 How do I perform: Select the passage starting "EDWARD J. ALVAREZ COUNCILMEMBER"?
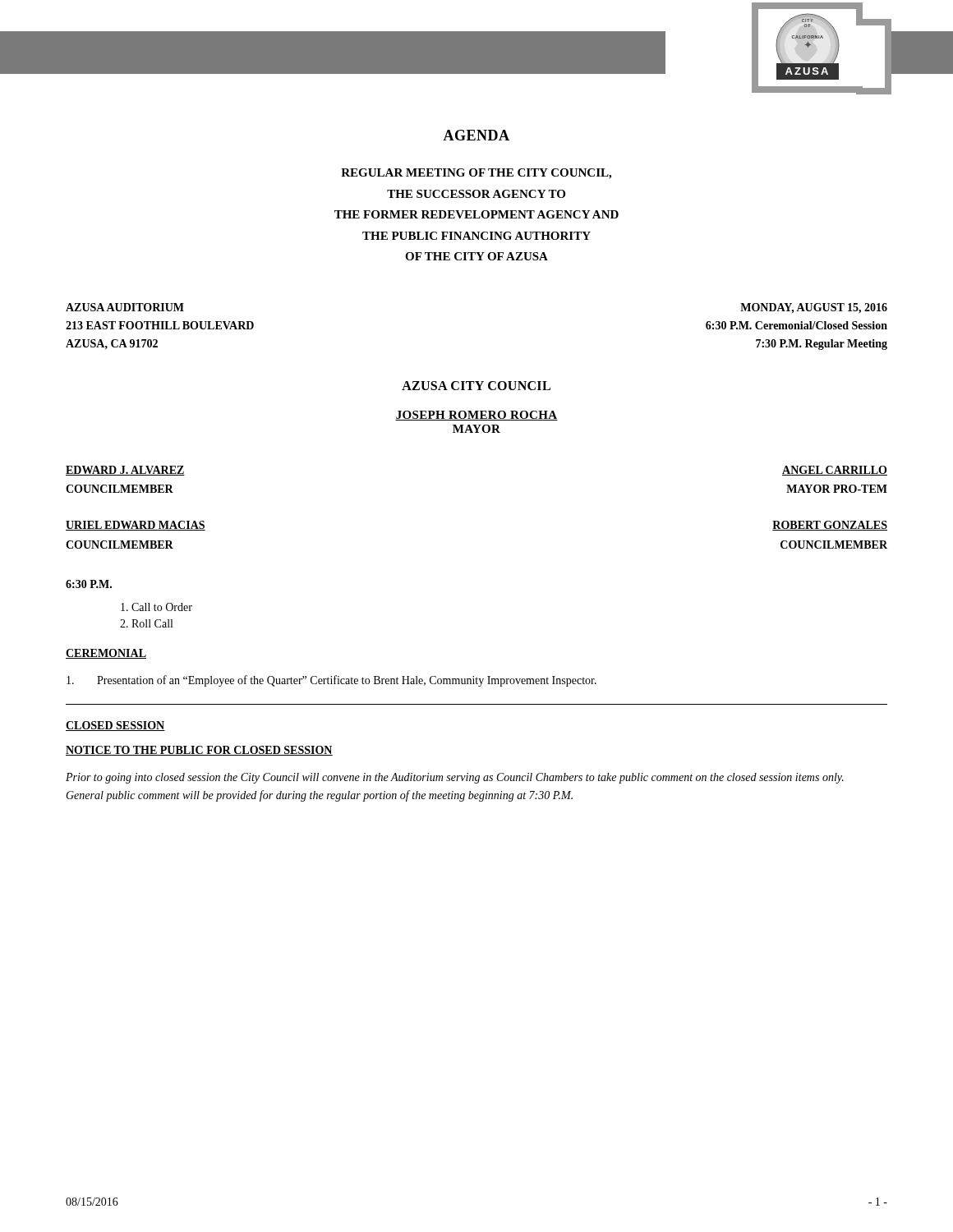pyautogui.click(x=125, y=480)
